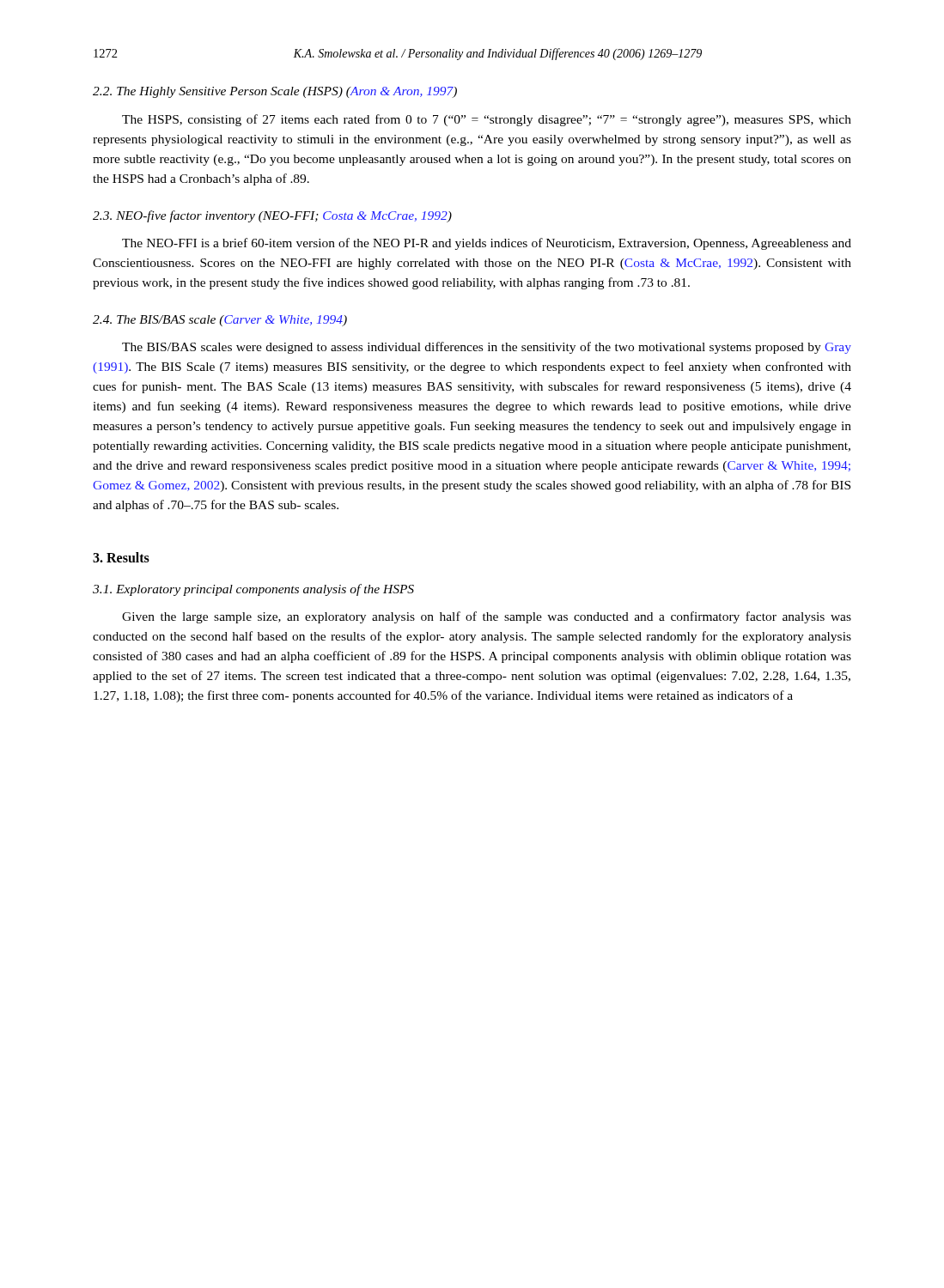
Task: Click the passage that begins "The HSPS, consisting of 27 items each"
Action: [x=472, y=148]
